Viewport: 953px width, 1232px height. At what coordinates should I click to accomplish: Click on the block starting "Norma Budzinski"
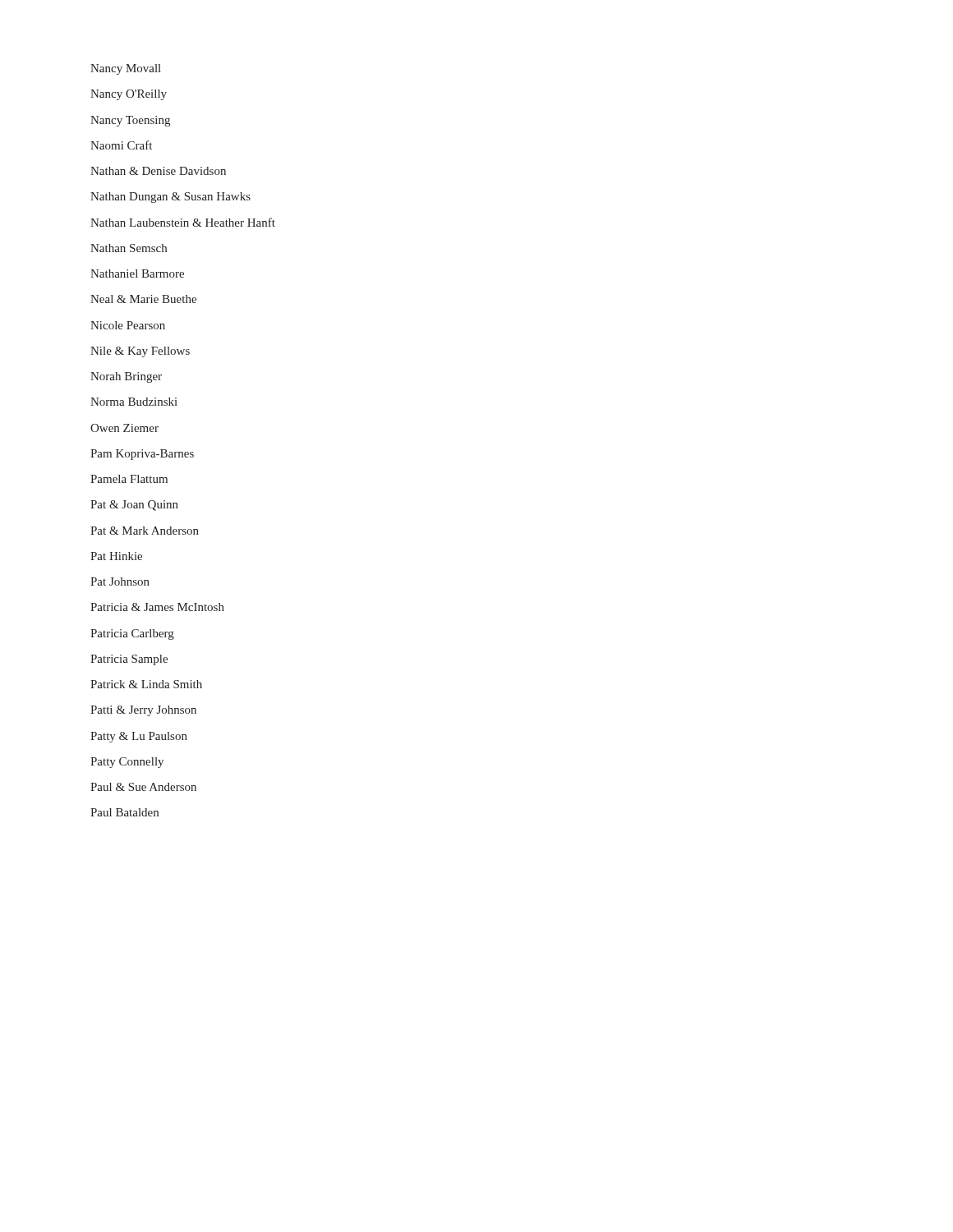pos(134,402)
